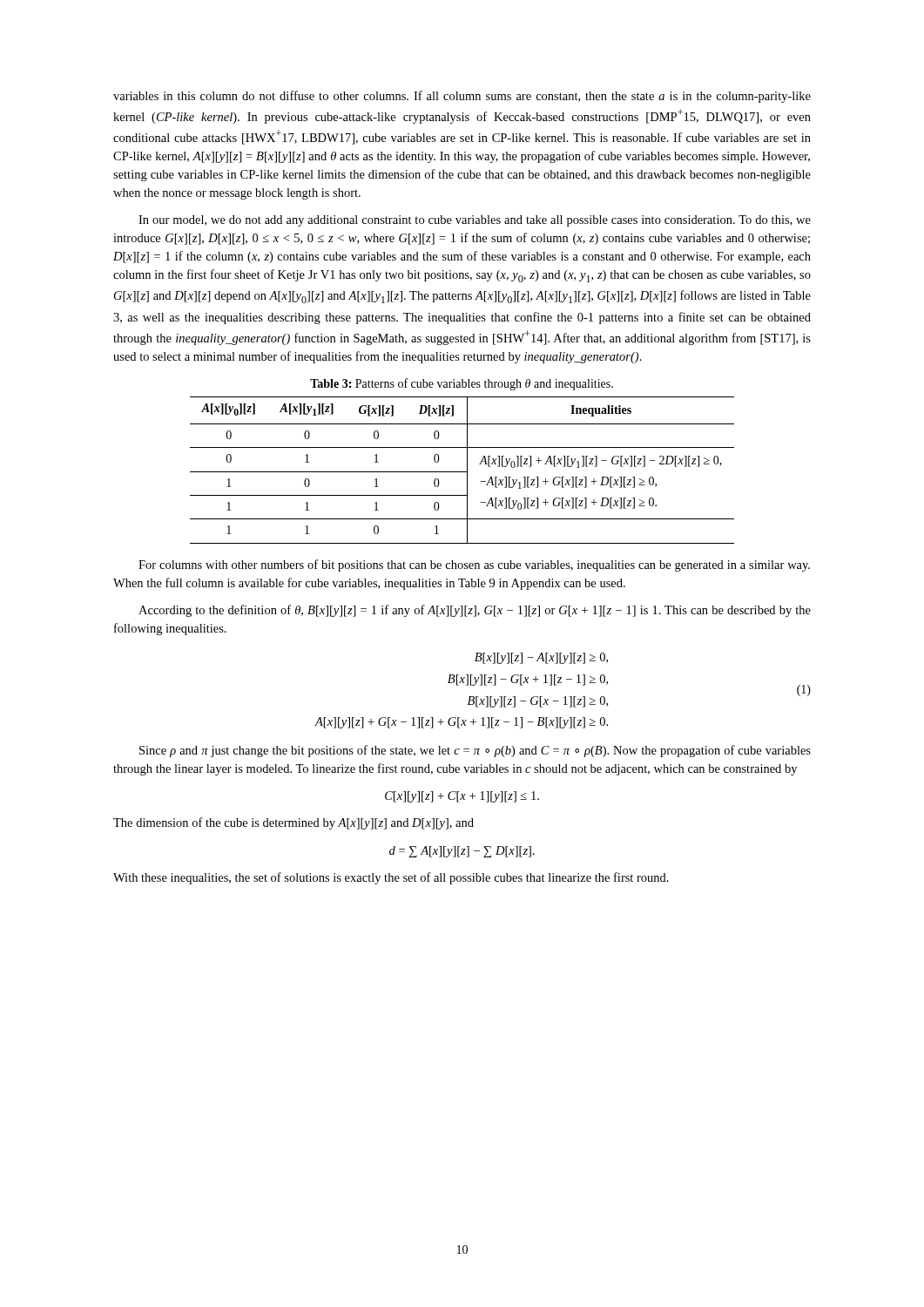Where is the passage that starts "With these inequalities, the set"?

462,878
